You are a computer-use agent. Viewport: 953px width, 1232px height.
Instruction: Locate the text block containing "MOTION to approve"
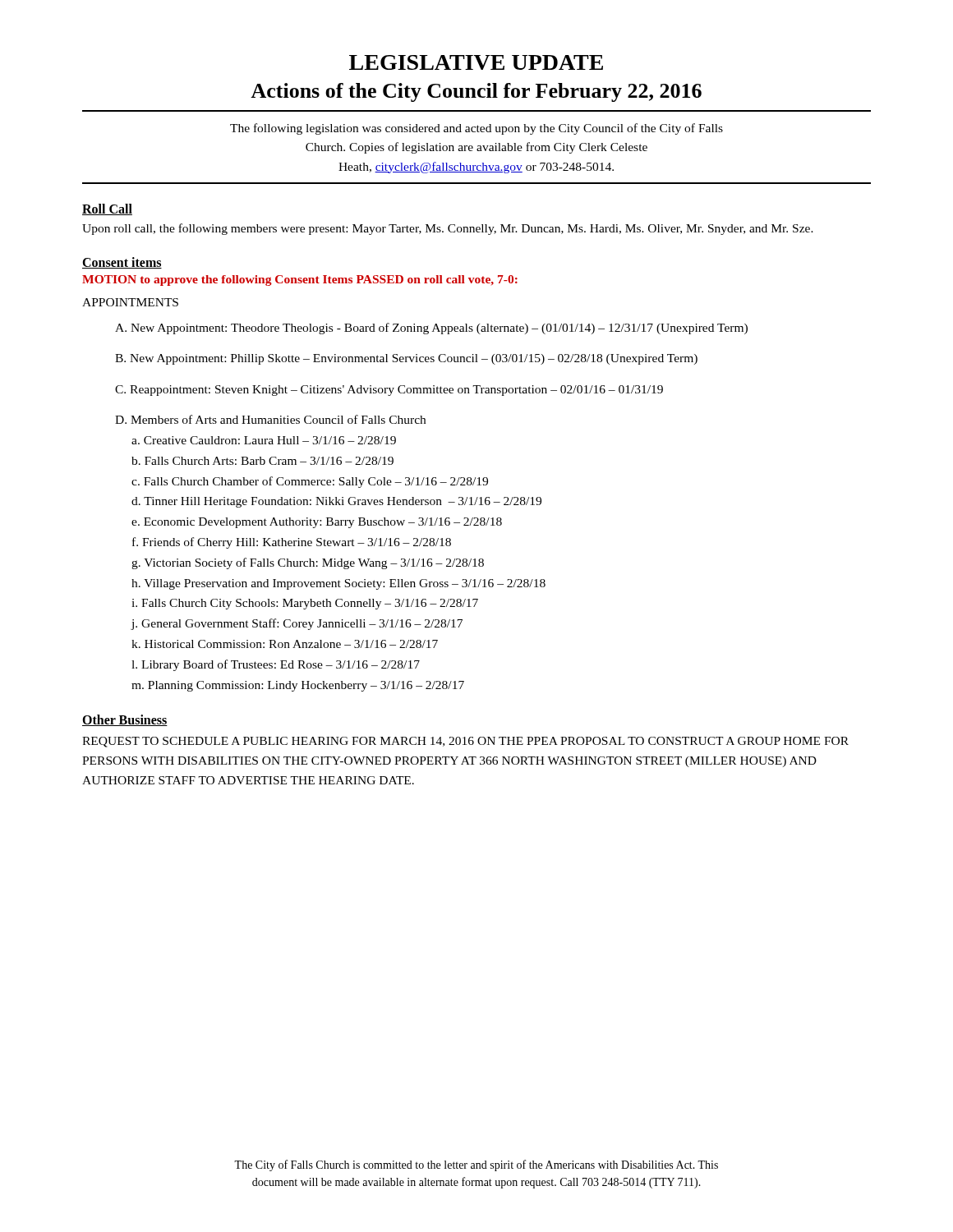click(x=300, y=279)
